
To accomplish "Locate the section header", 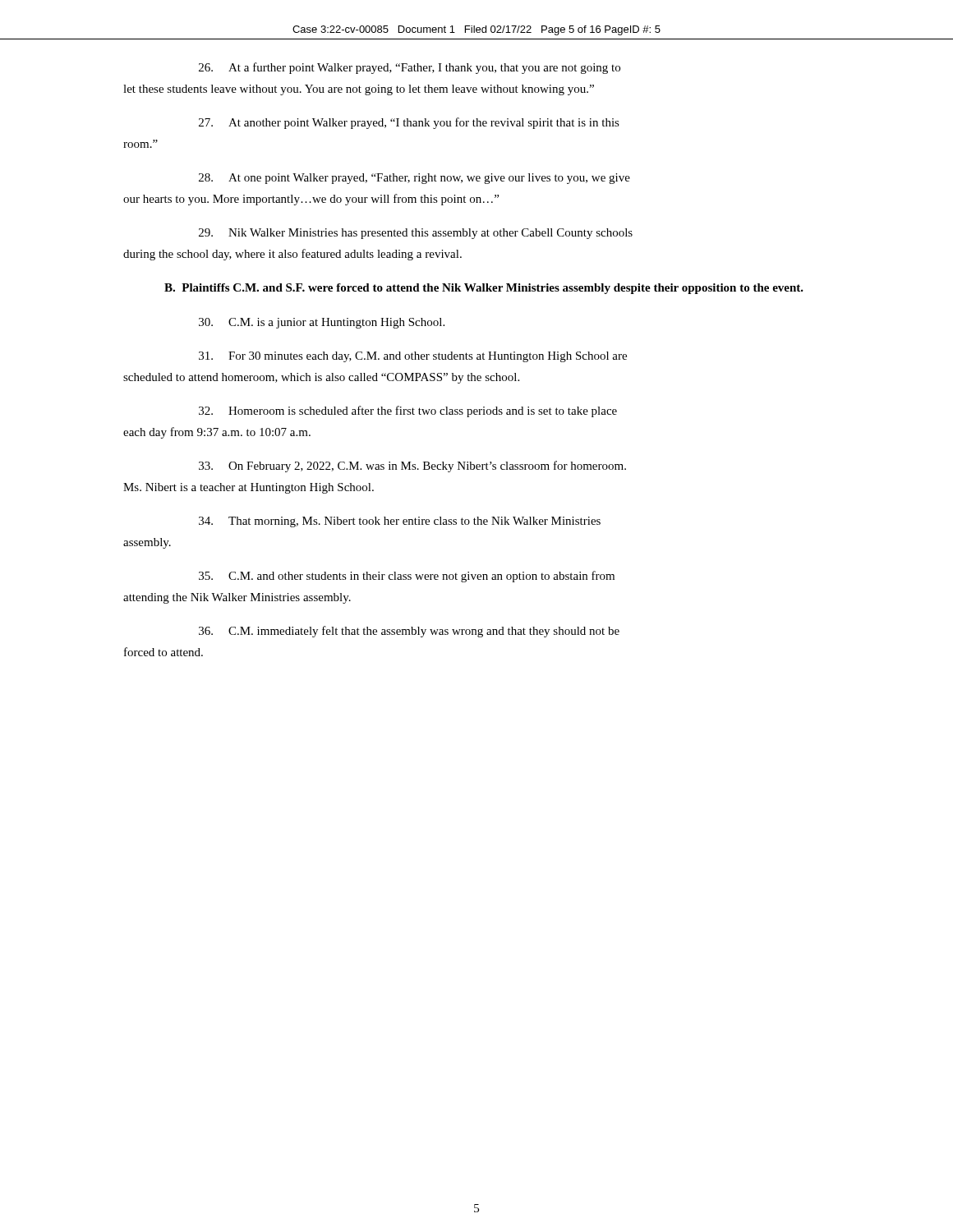I will [484, 287].
